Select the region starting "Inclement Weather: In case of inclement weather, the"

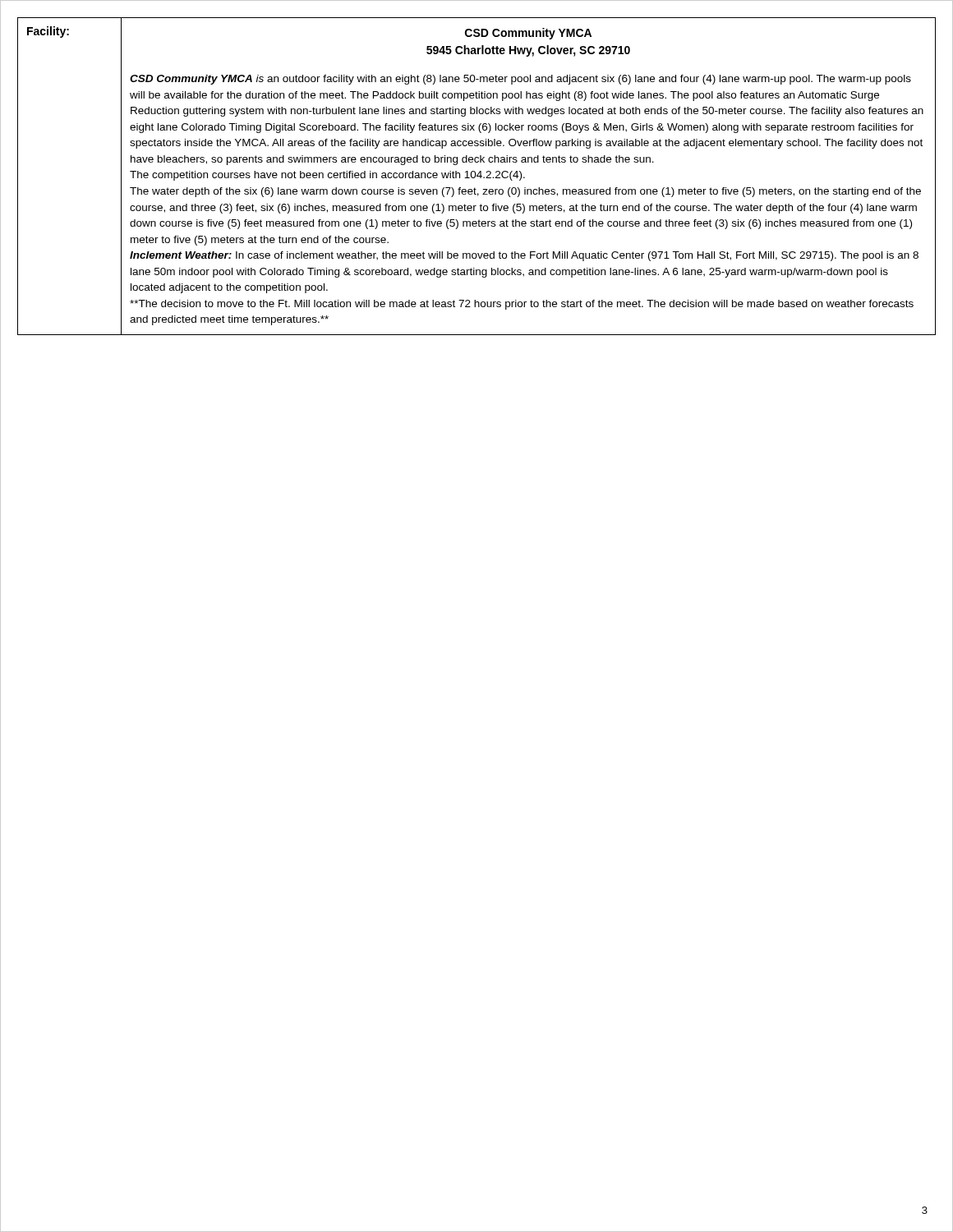coord(528,271)
